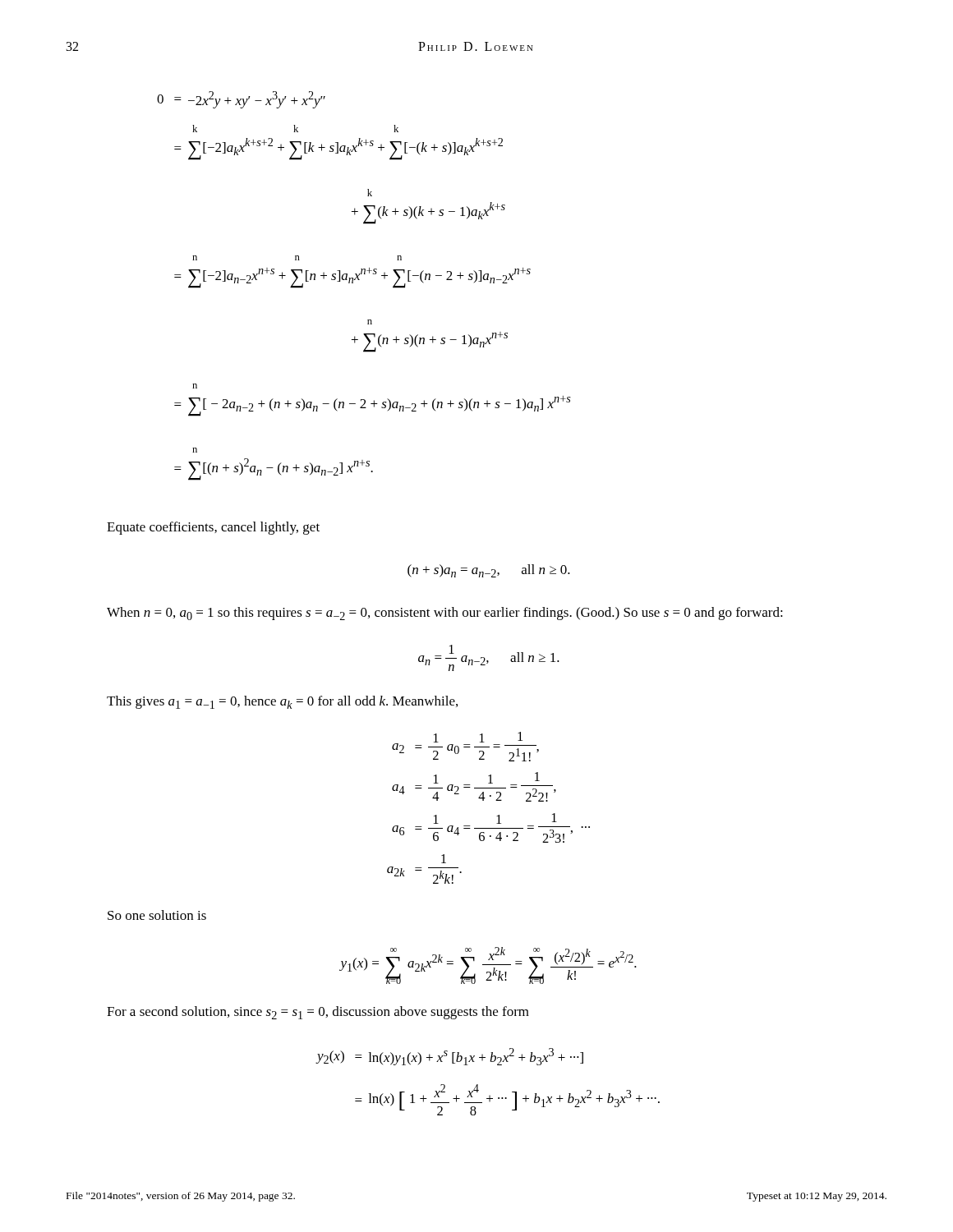Find the text that says "So one solution is"
Screen dimensions: 1232x953
click(157, 916)
